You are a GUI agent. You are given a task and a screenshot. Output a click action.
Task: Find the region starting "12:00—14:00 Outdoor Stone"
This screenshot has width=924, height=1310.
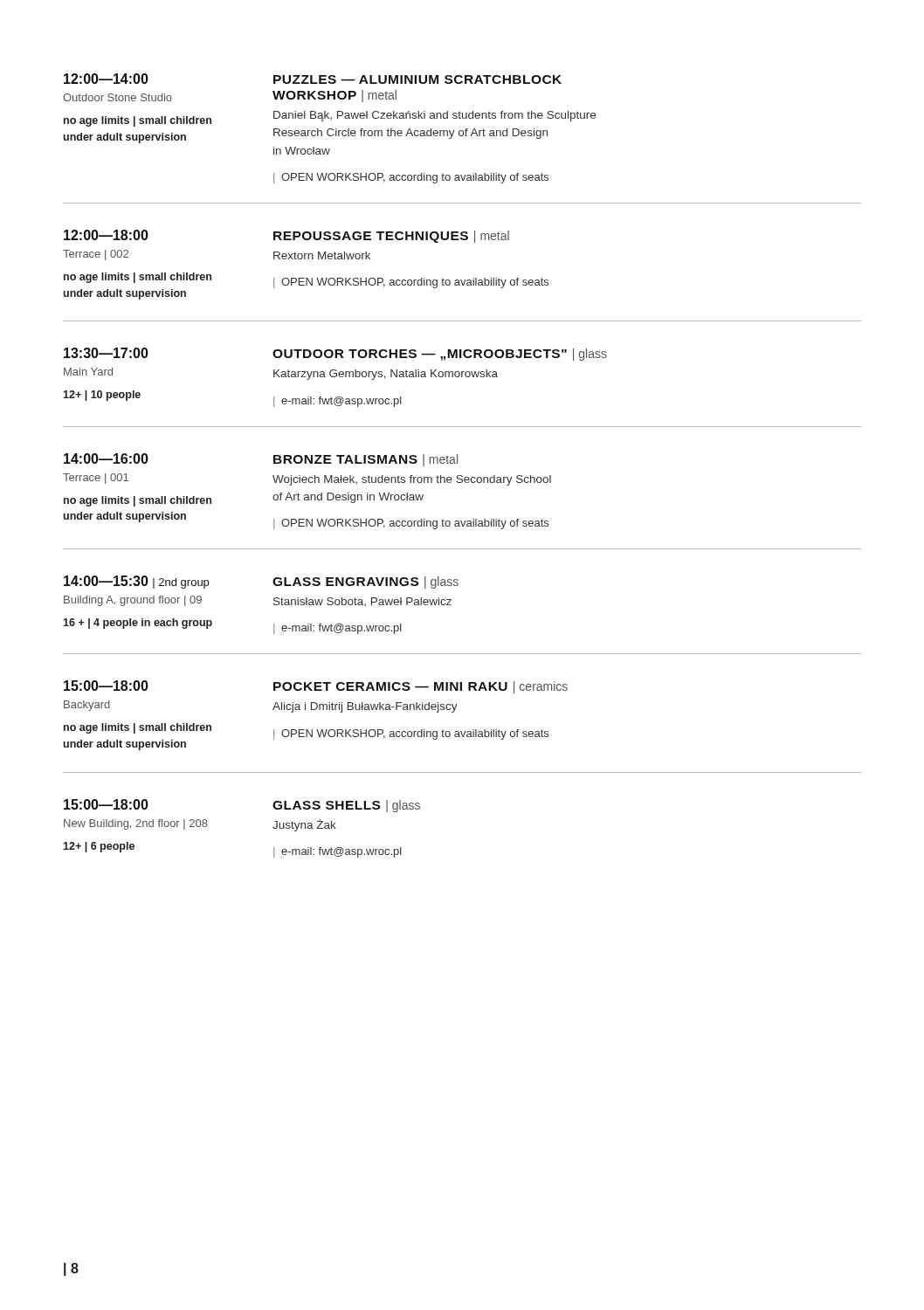[462, 127]
